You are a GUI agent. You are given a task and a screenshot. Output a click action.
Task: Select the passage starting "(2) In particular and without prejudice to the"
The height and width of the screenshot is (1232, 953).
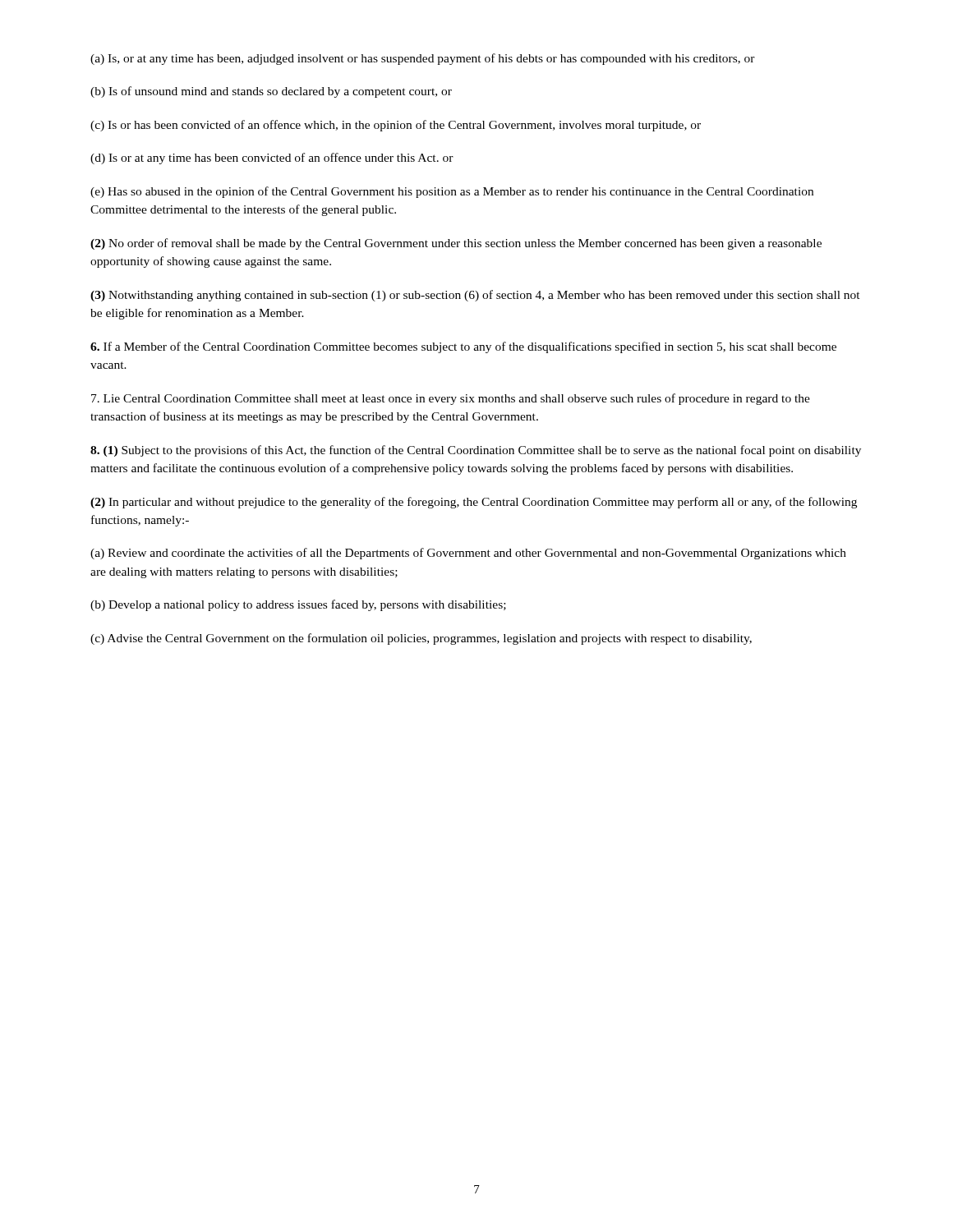click(474, 510)
